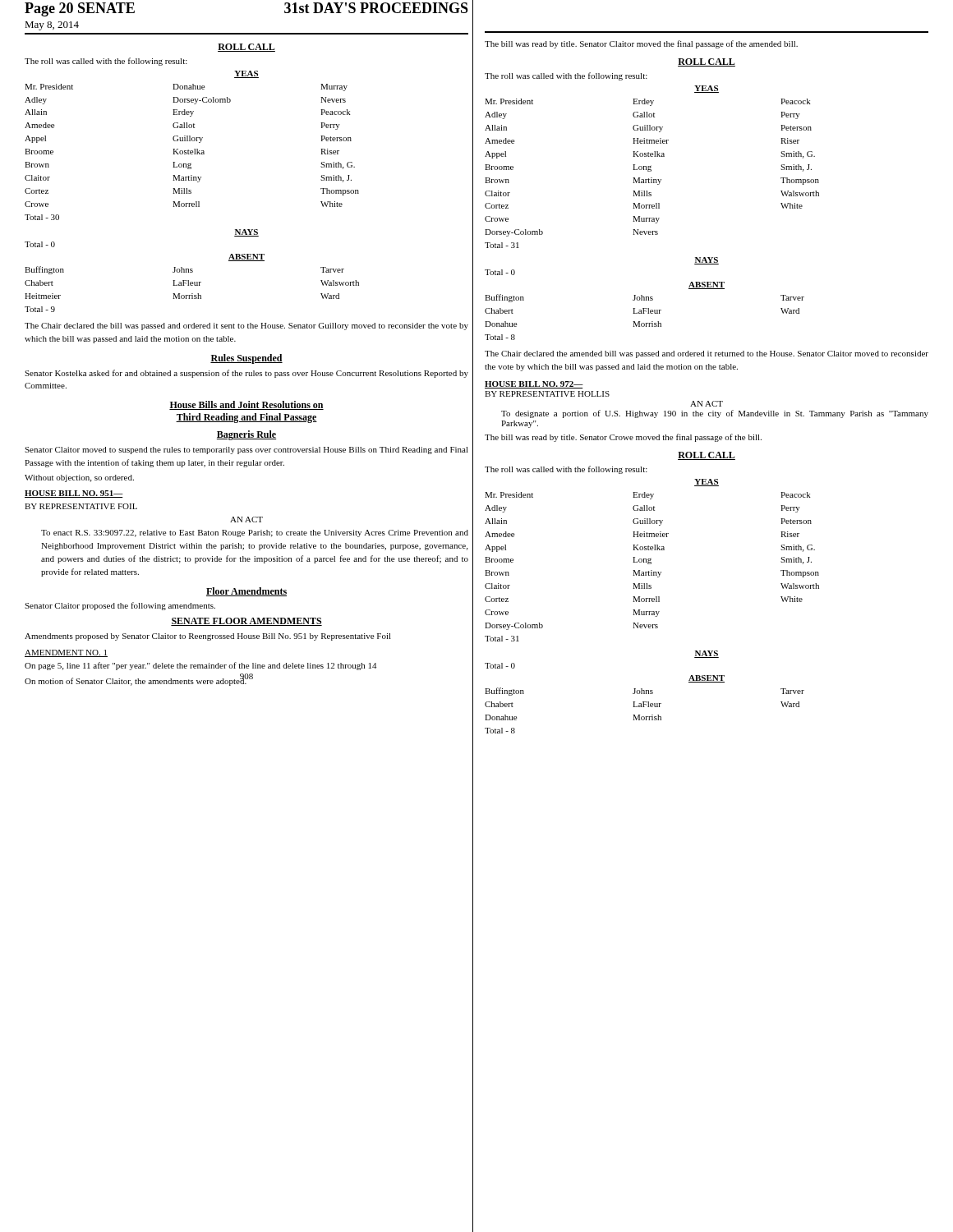The image size is (953, 1232).
Task: Click where it says "Rules Suspended"
Action: click(246, 358)
